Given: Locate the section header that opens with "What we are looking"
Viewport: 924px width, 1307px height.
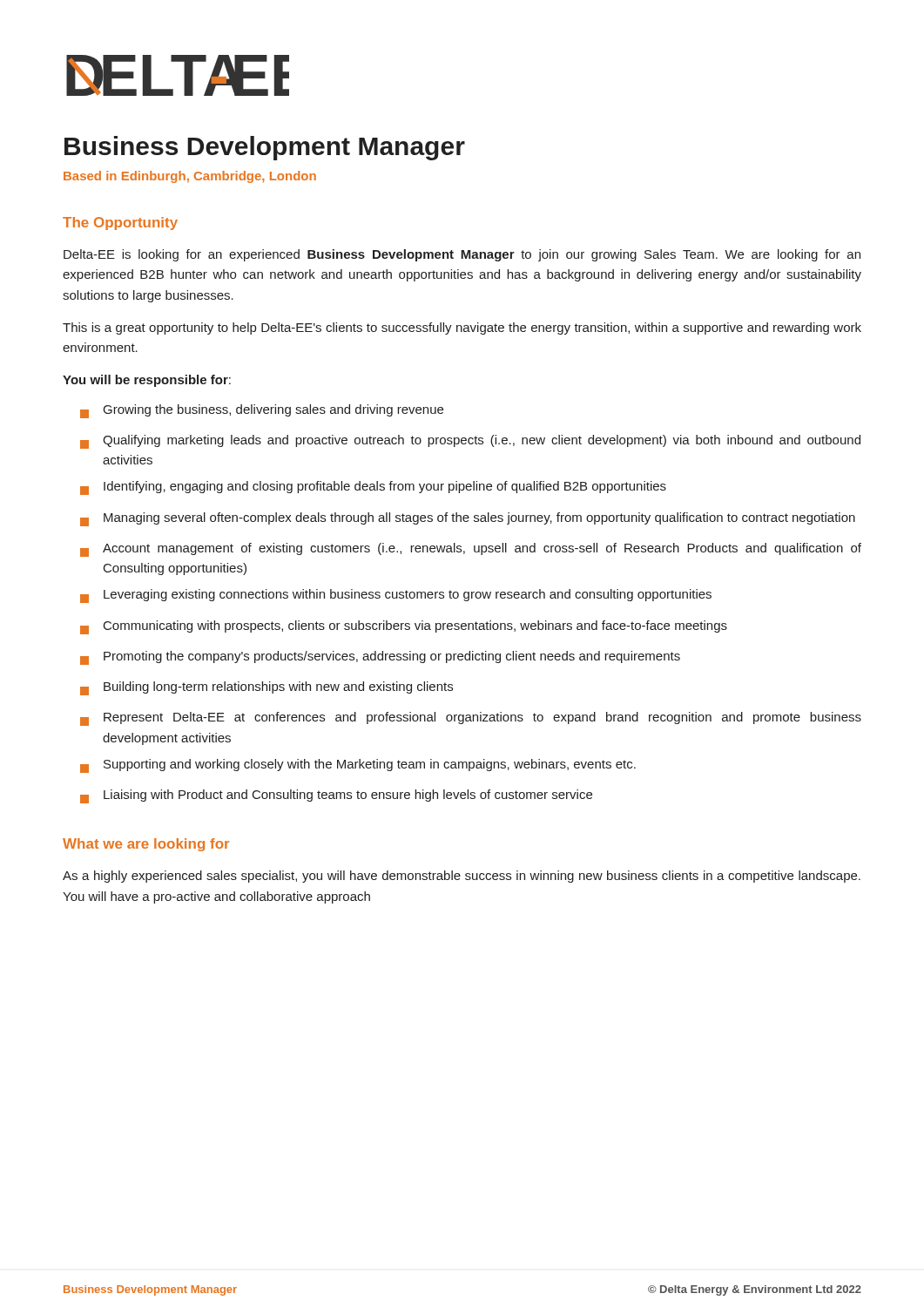Looking at the screenshot, I should (146, 844).
